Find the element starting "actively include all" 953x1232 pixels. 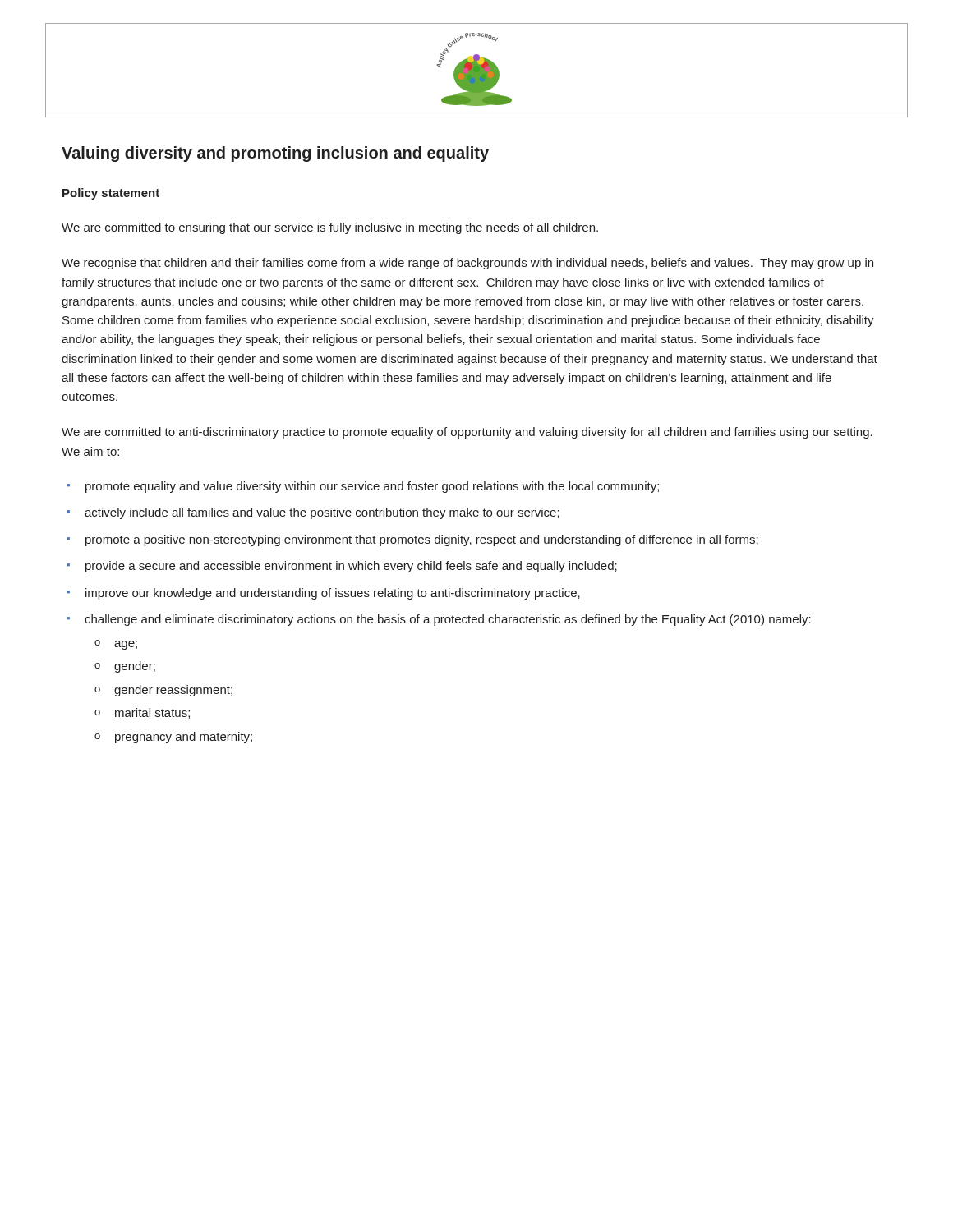(x=322, y=512)
